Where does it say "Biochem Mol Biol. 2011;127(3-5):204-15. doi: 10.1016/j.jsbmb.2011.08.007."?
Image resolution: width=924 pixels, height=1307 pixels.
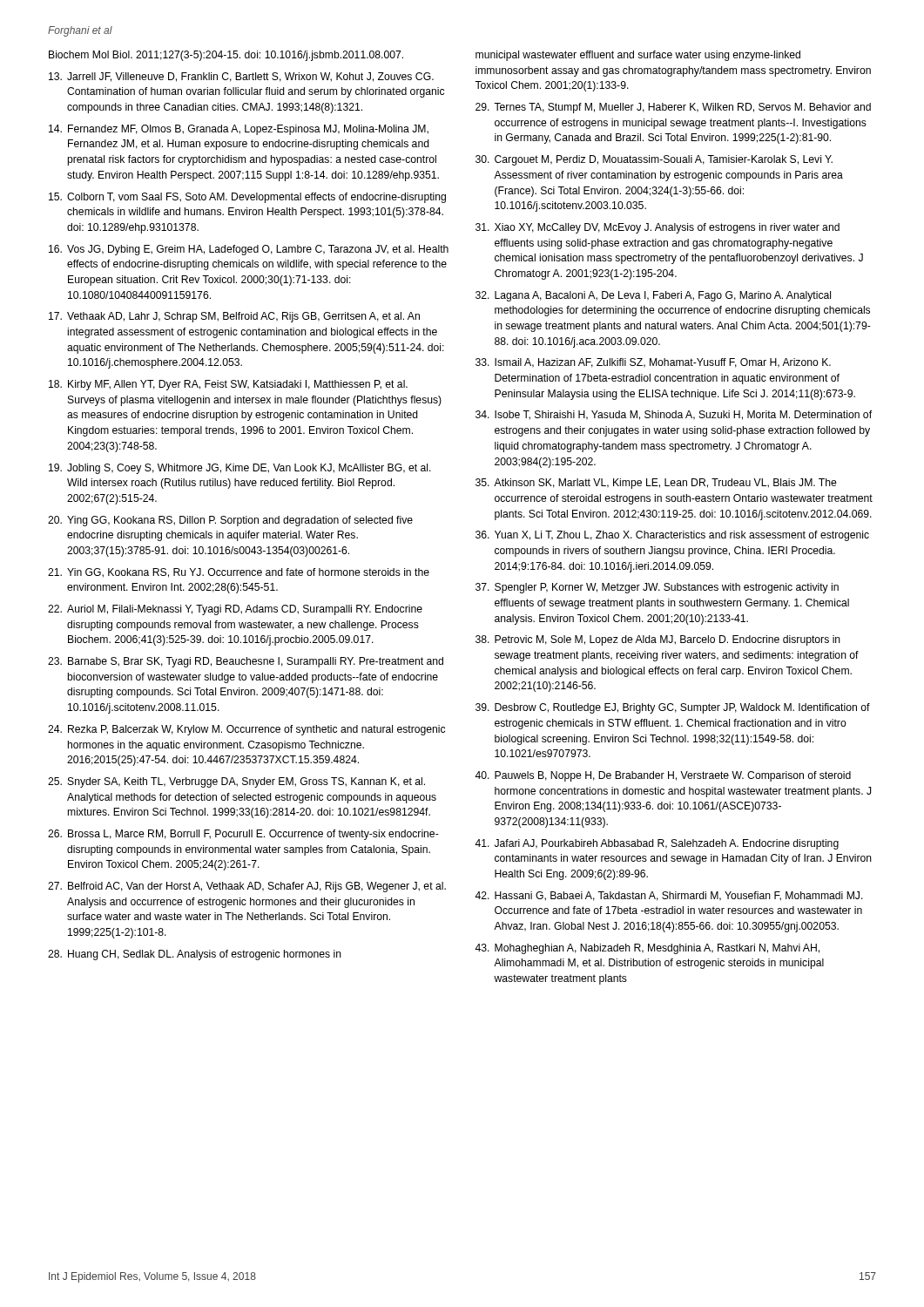click(x=226, y=55)
